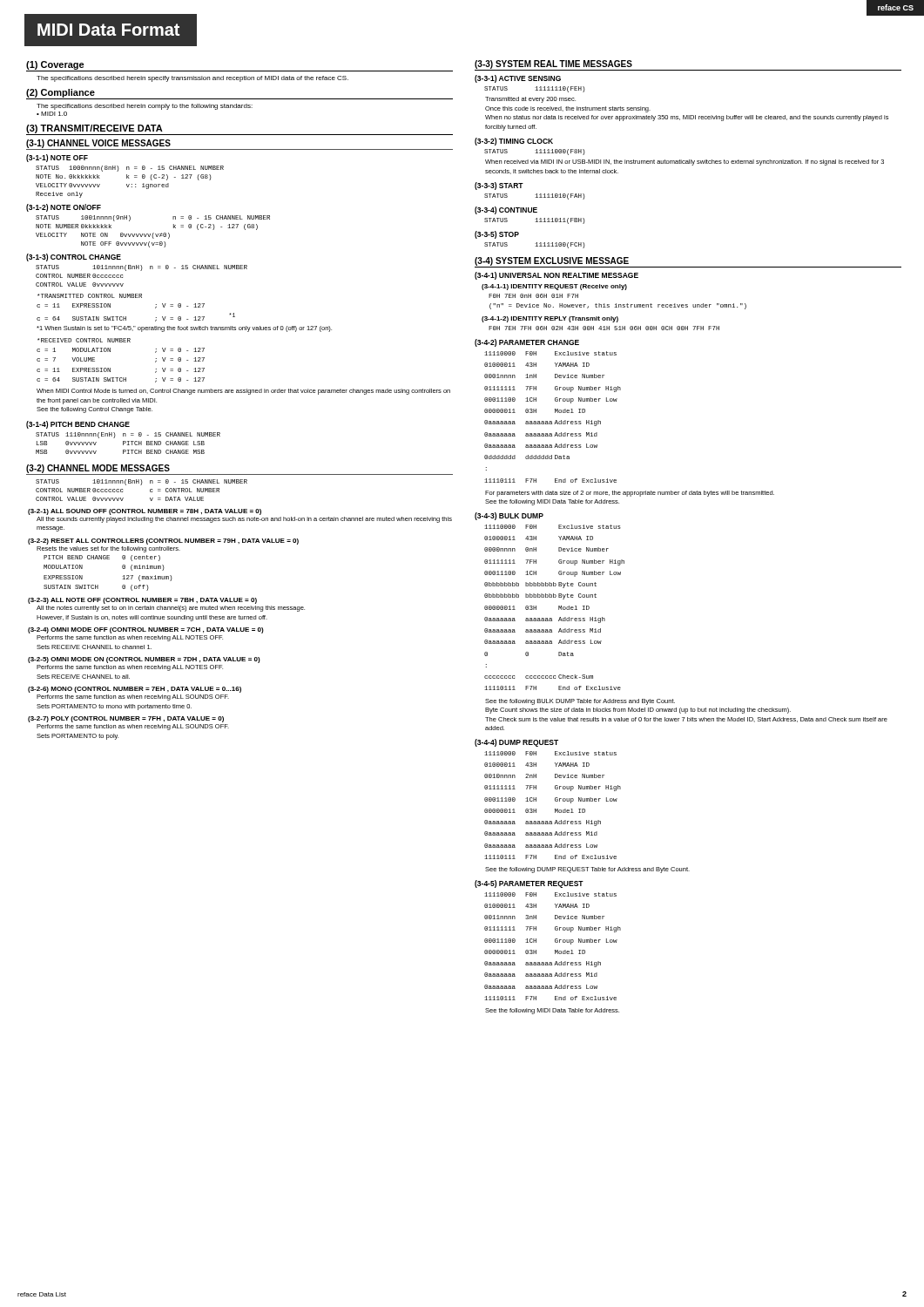Find the region starting "(3-4-1) UNIVERSAL NON REALTIME"
The image size is (924, 1307).
tap(557, 275)
